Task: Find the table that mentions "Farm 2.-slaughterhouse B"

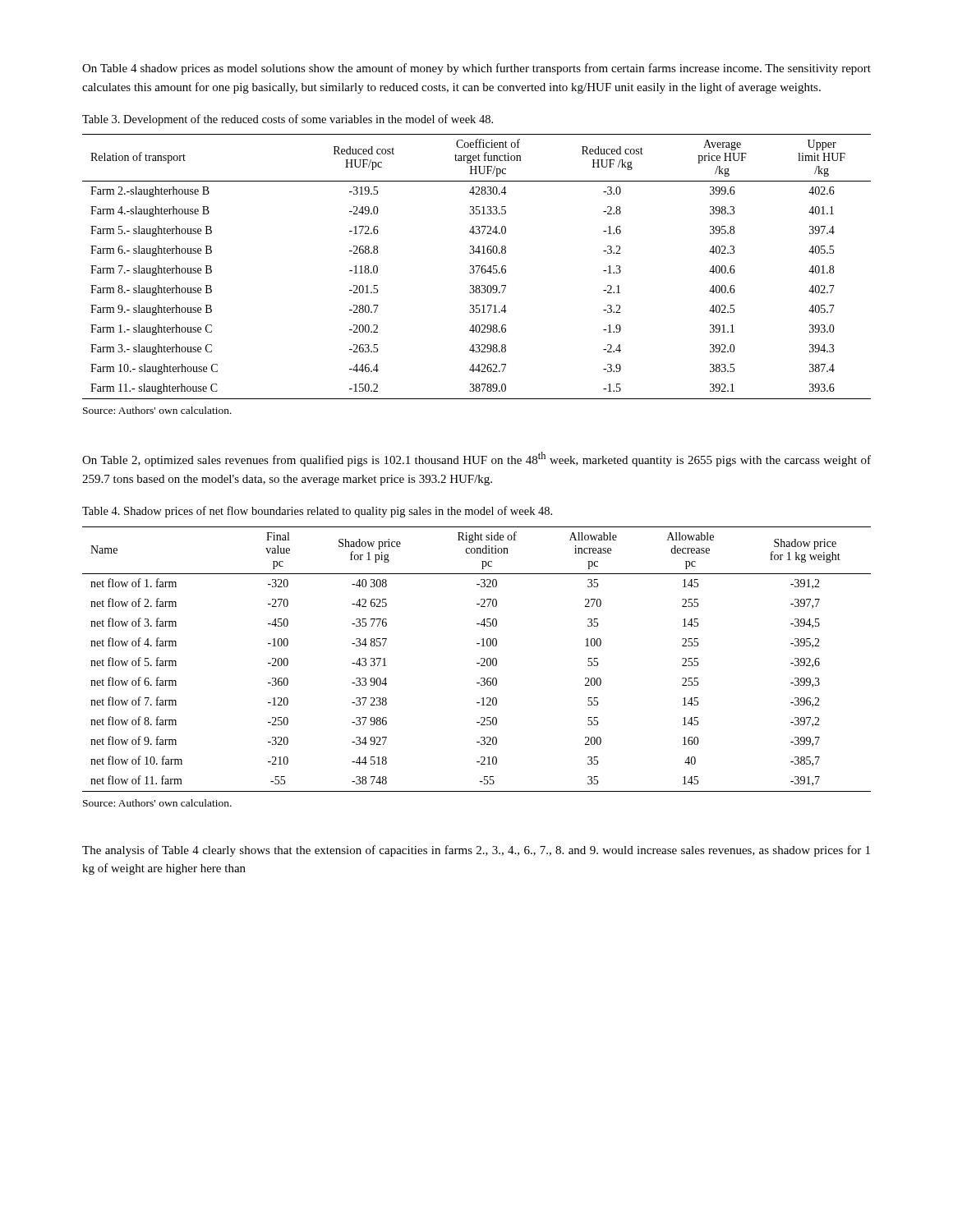Action: coord(476,267)
